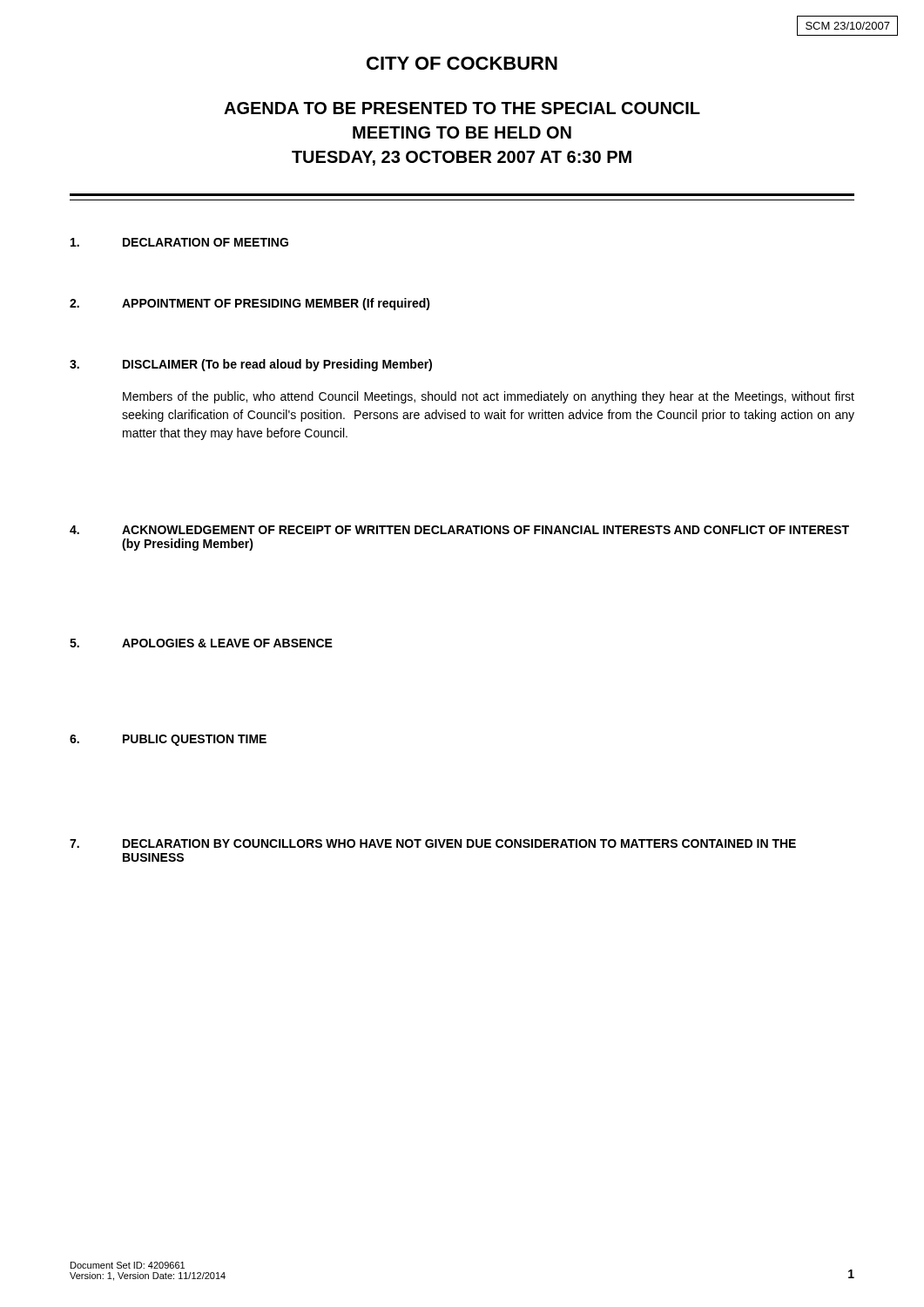Navigate to the block starting "4. ACKNOWLEDGEMENT OF RECEIPT"
Image resolution: width=924 pixels, height=1307 pixels.
(462, 537)
